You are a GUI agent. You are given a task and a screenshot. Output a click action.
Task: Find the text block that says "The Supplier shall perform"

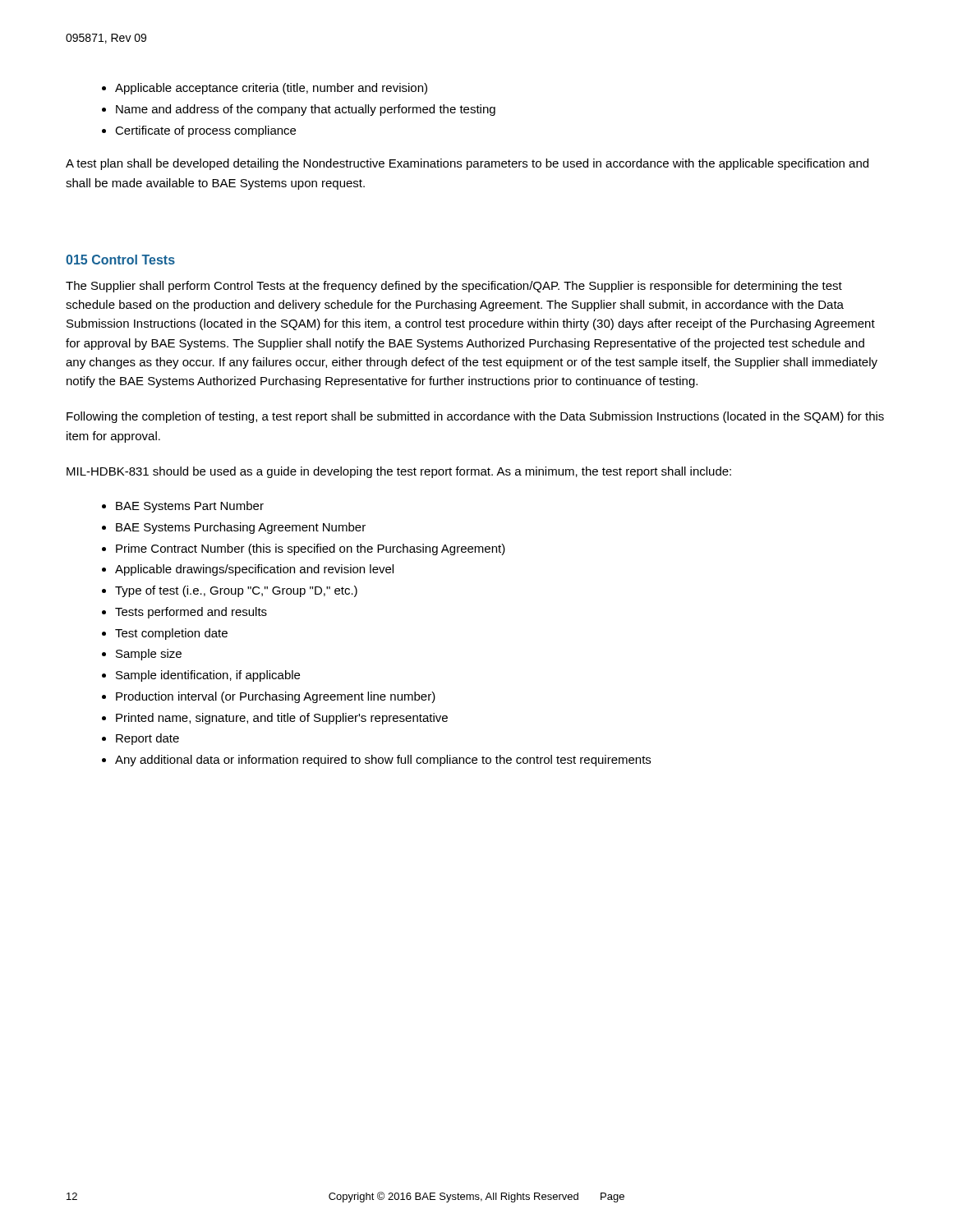[x=472, y=333]
